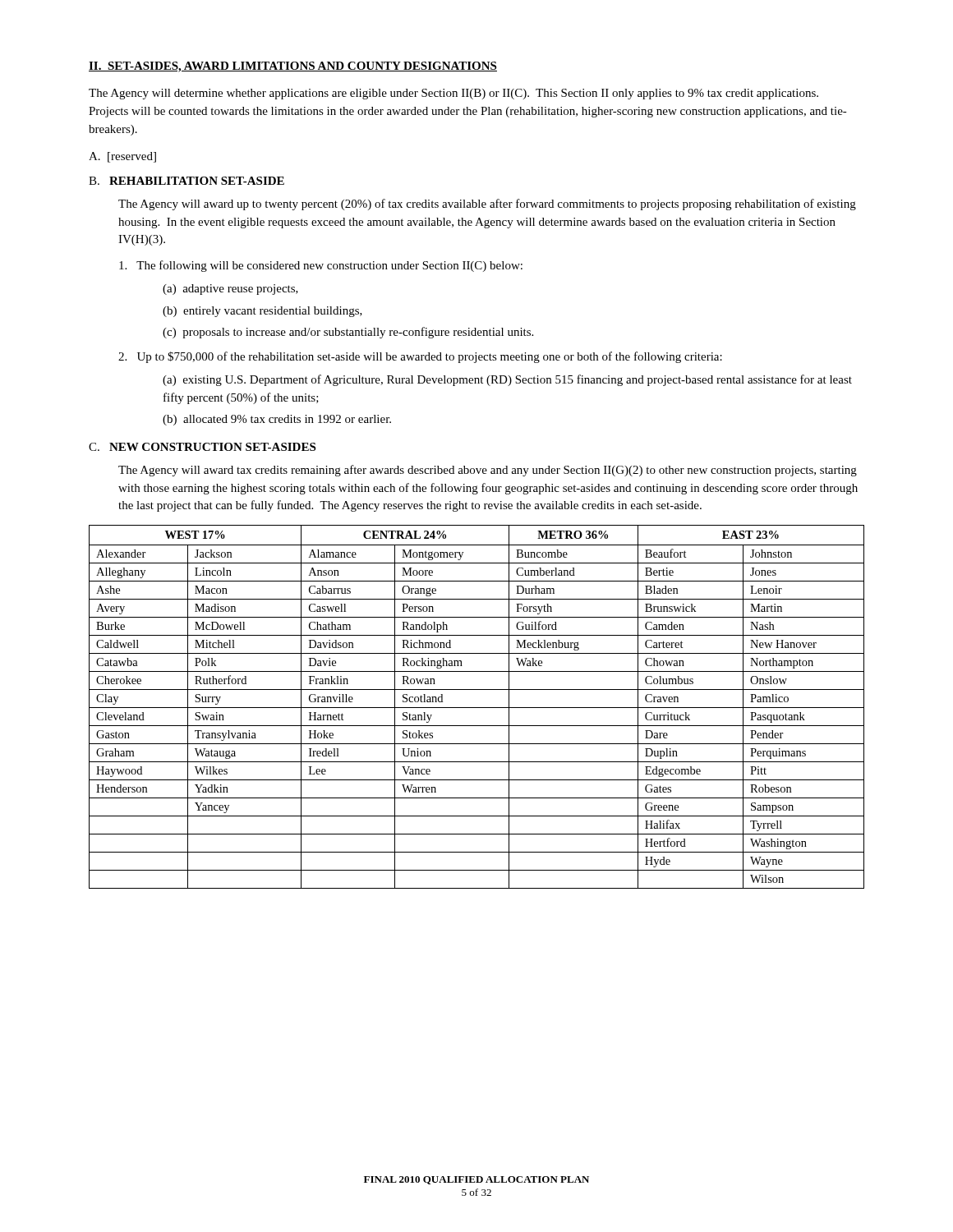Image resolution: width=953 pixels, height=1232 pixels.
Task: Click on the block starting "(b) allocated 9%"
Action: pyautogui.click(x=277, y=419)
